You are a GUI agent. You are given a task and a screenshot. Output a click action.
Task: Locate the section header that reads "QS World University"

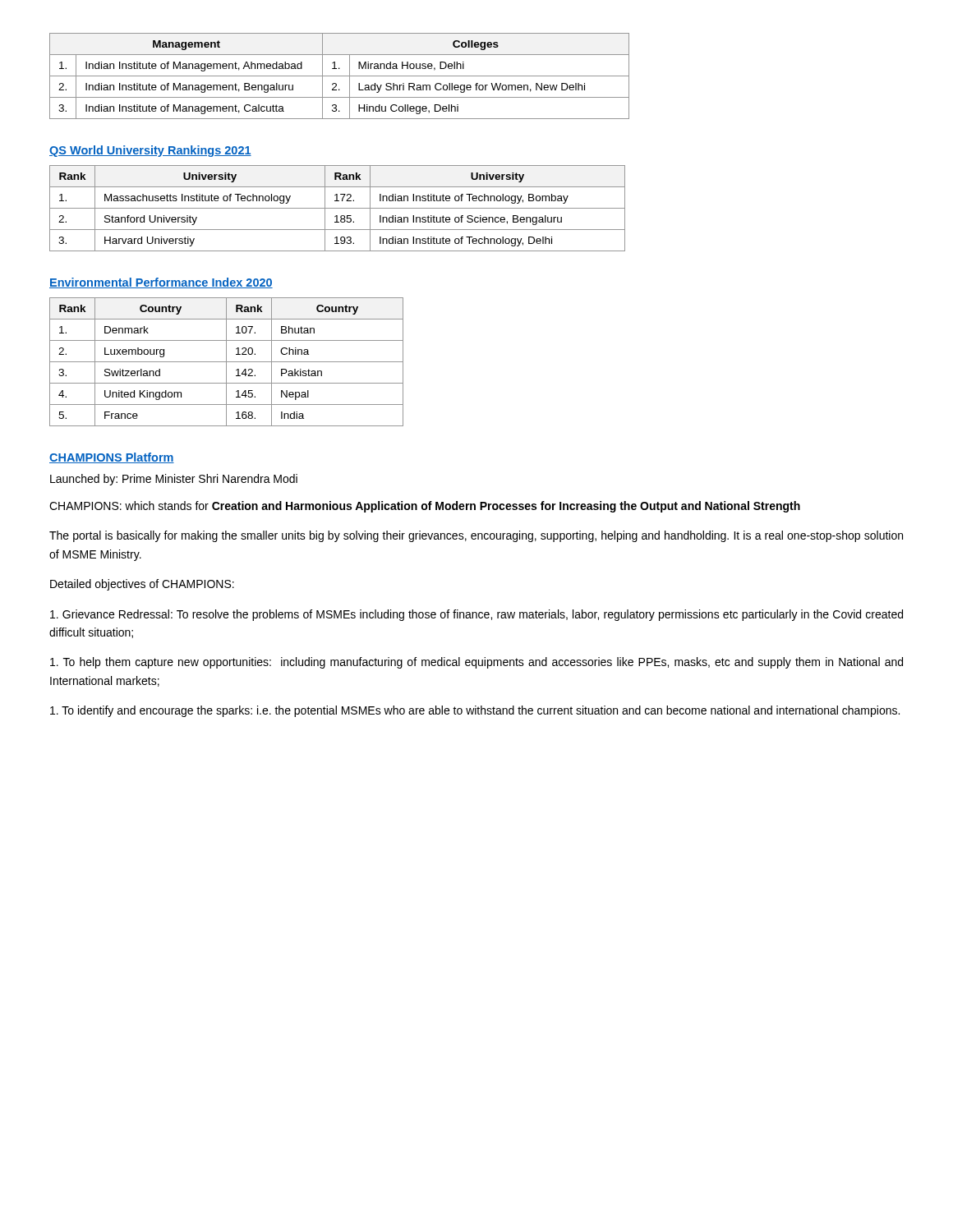coord(150,150)
